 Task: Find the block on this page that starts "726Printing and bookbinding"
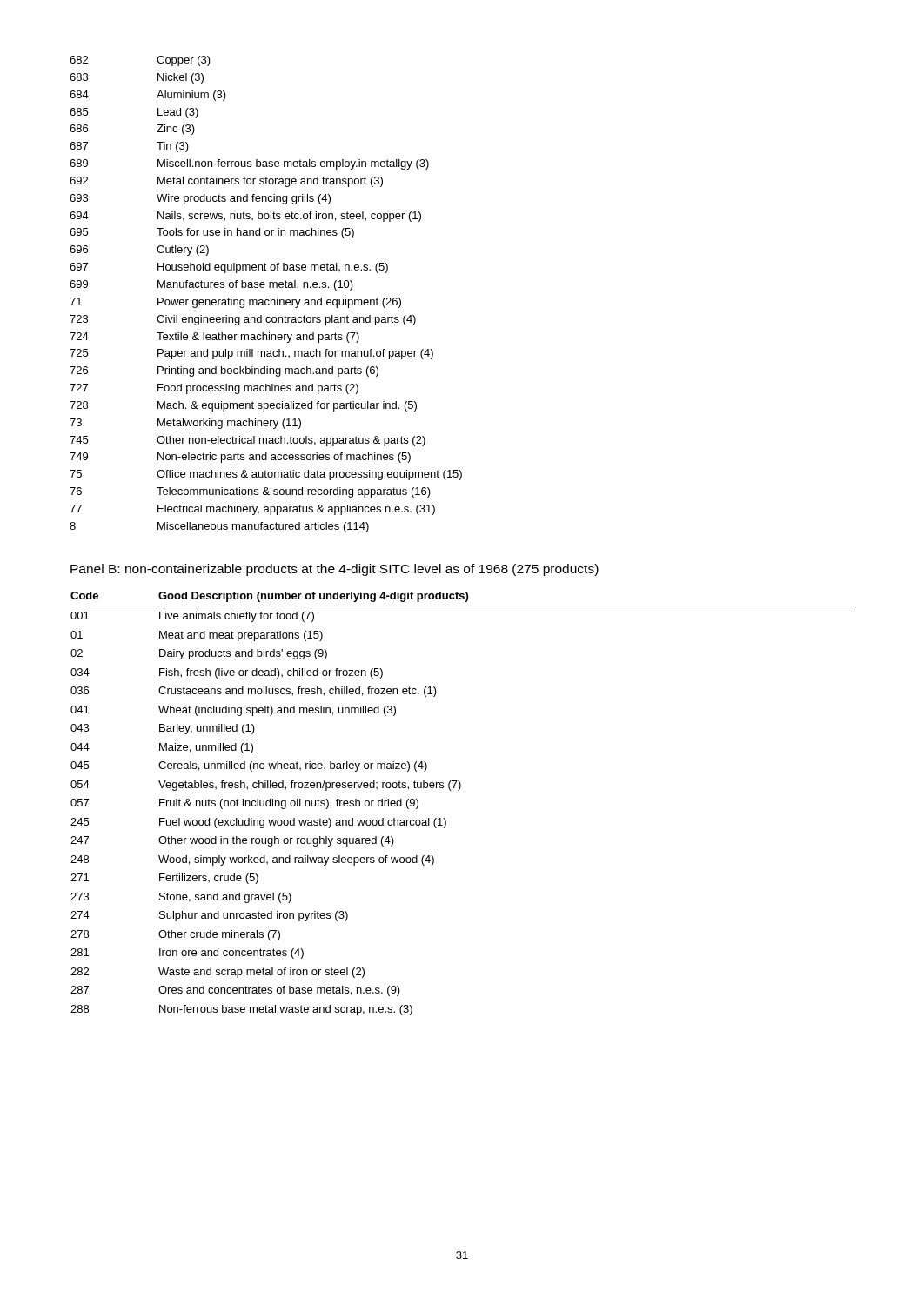224,371
